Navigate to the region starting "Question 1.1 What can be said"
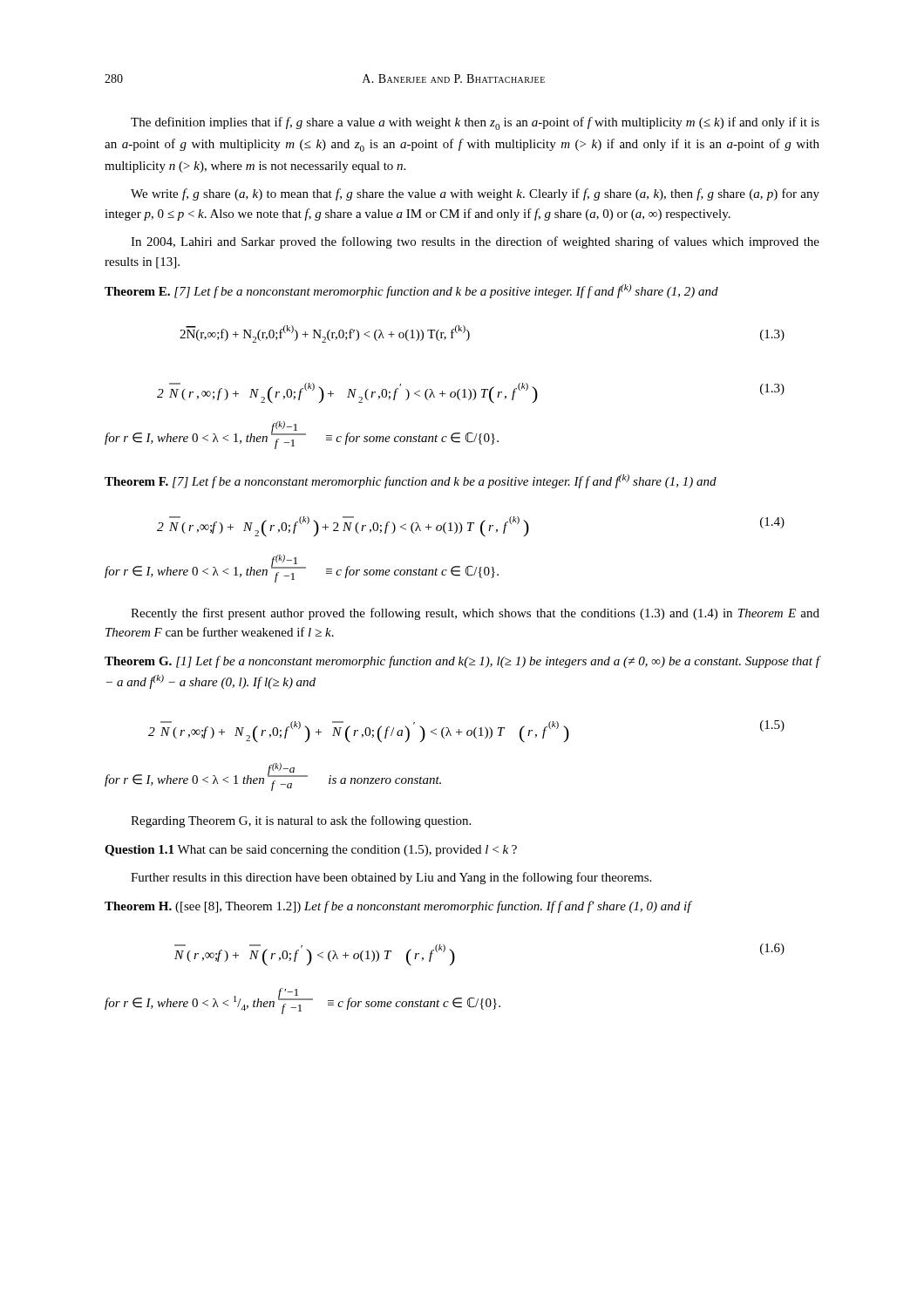924x1308 pixels. click(462, 849)
